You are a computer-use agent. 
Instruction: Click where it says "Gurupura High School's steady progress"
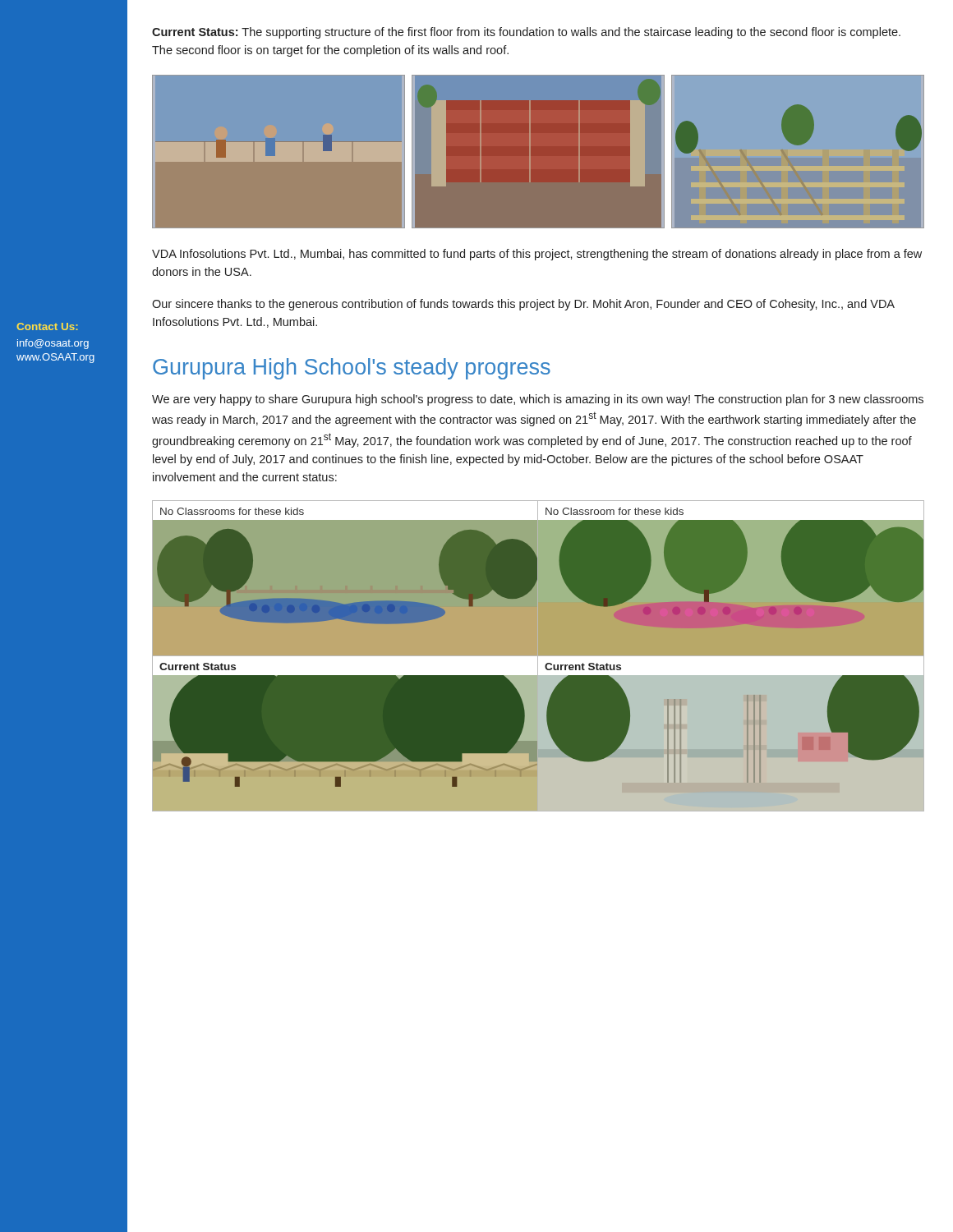pos(351,367)
